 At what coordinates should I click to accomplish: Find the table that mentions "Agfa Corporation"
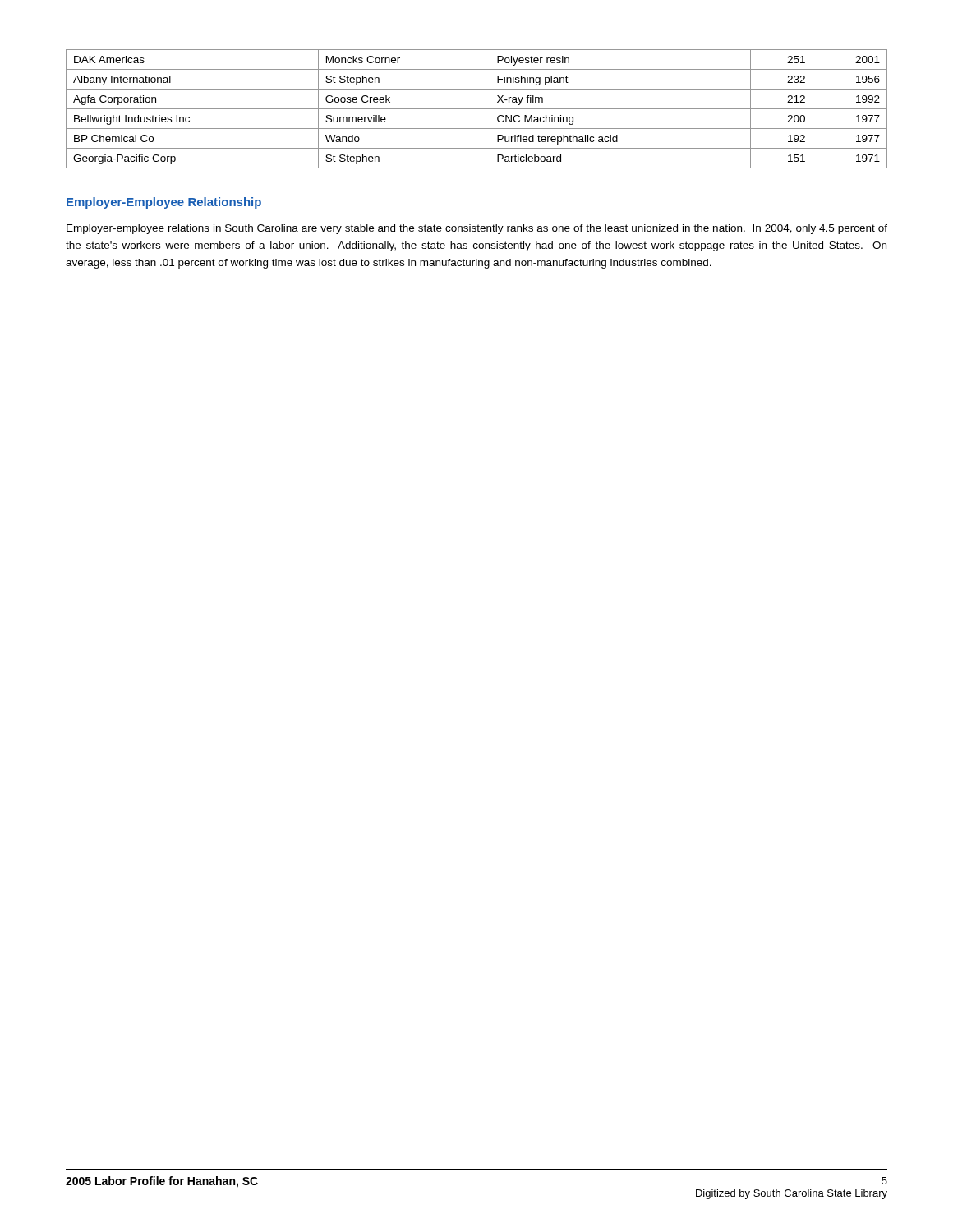[x=476, y=109]
